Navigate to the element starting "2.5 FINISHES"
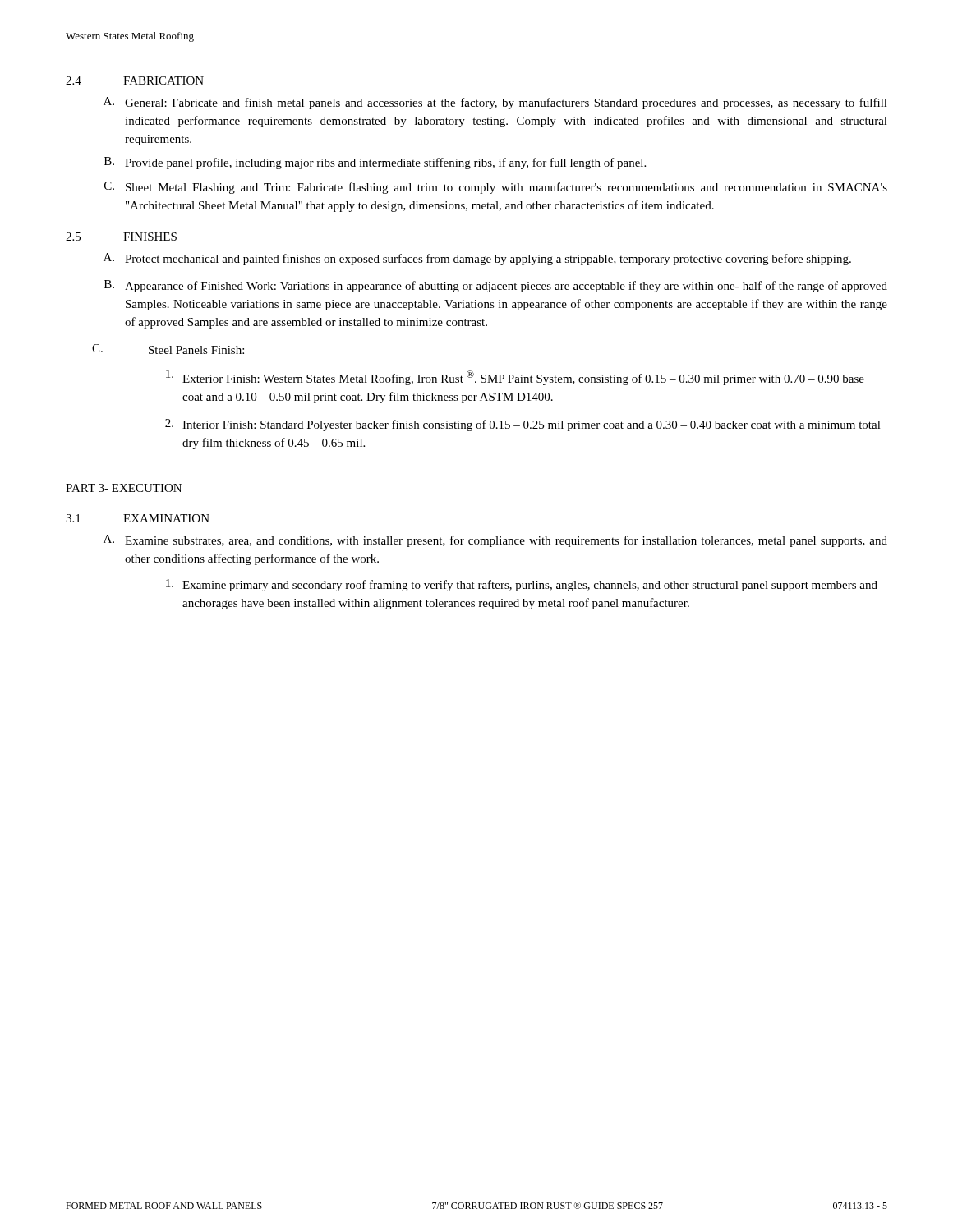The image size is (953, 1232). pyautogui.click(x=122, y=237)
